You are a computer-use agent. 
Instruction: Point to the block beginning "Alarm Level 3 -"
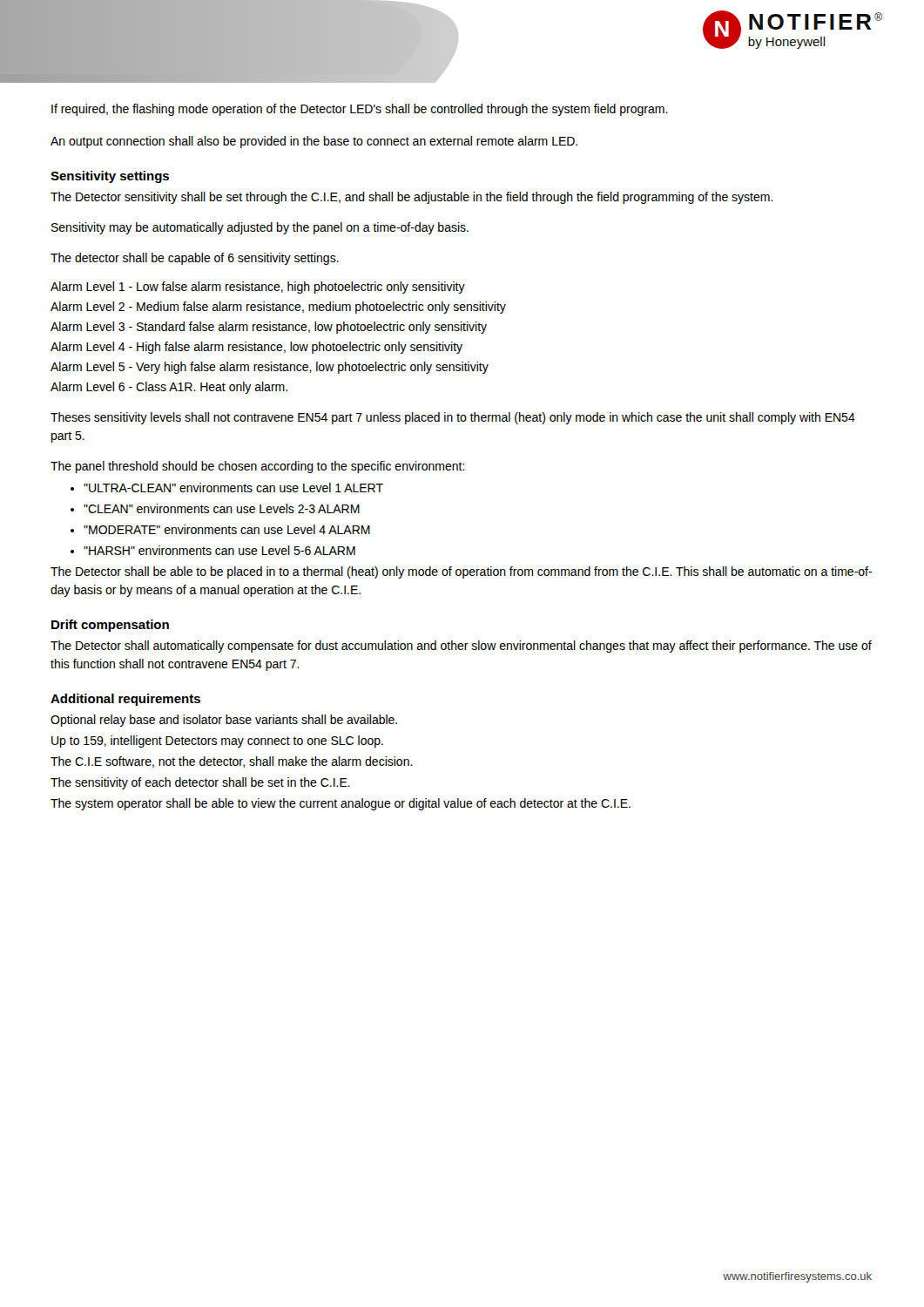269,327
